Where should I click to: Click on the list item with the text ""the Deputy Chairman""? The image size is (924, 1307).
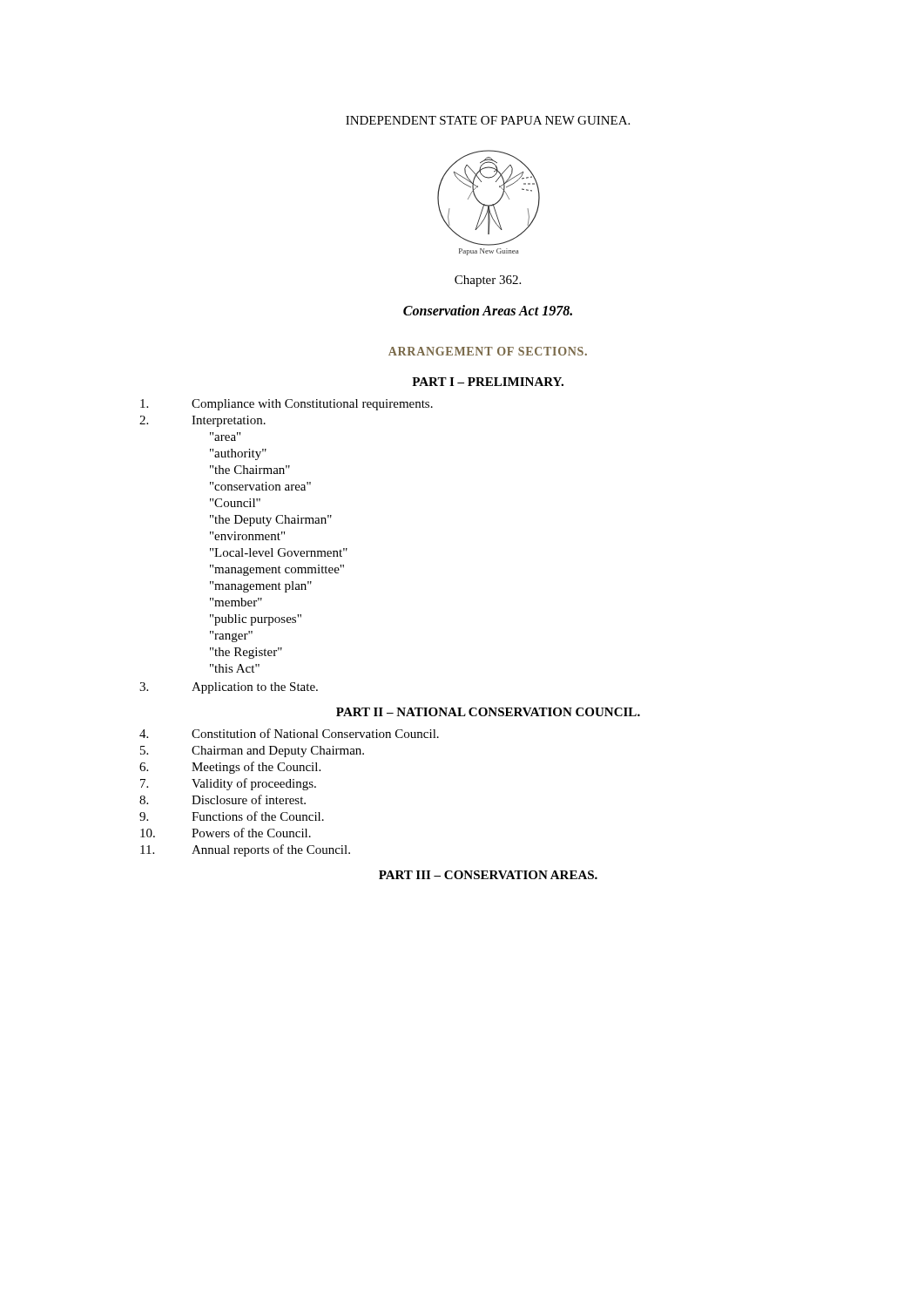271,519
